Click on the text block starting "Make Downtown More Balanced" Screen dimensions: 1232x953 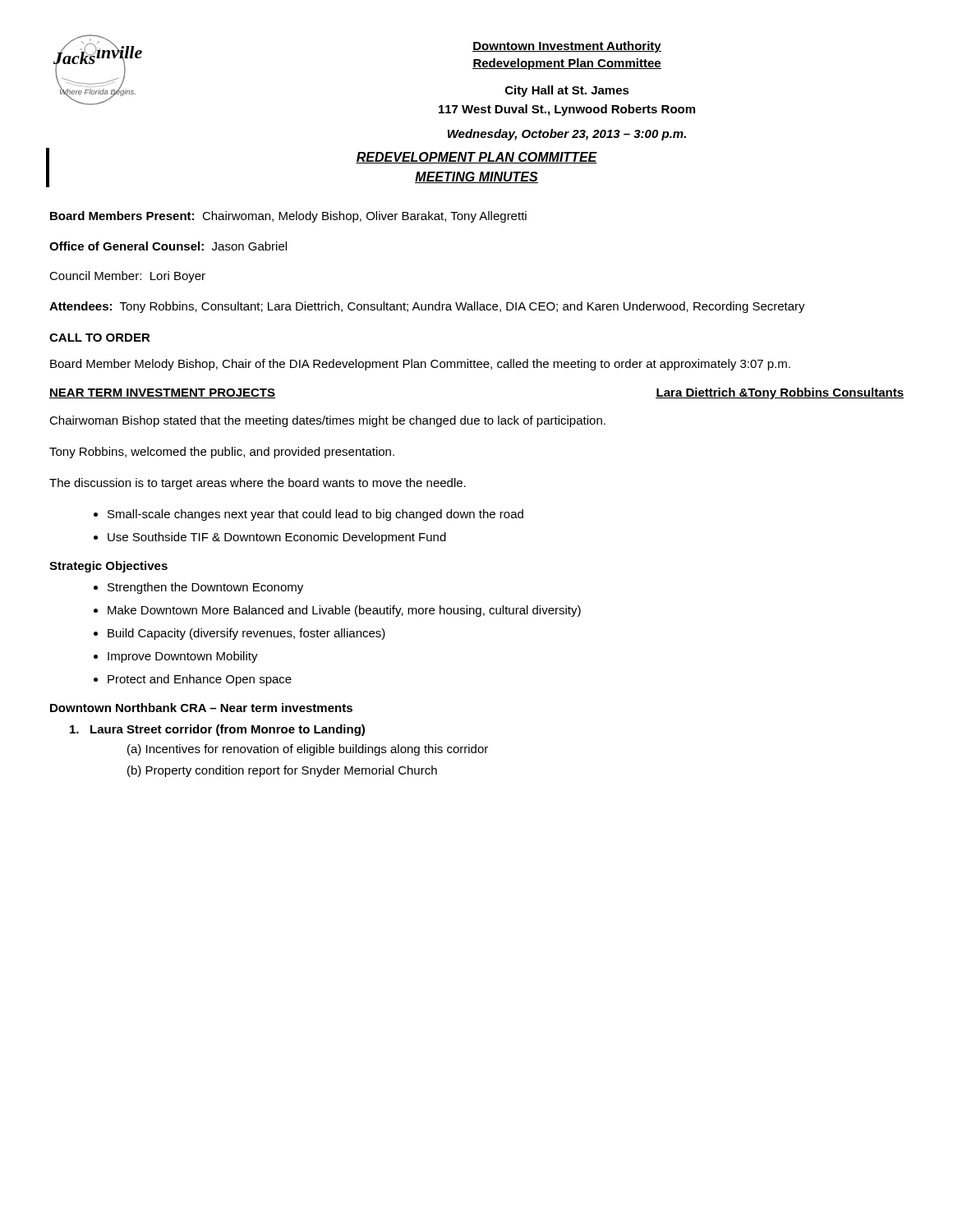pyautogui.click(x=344, y=610)
